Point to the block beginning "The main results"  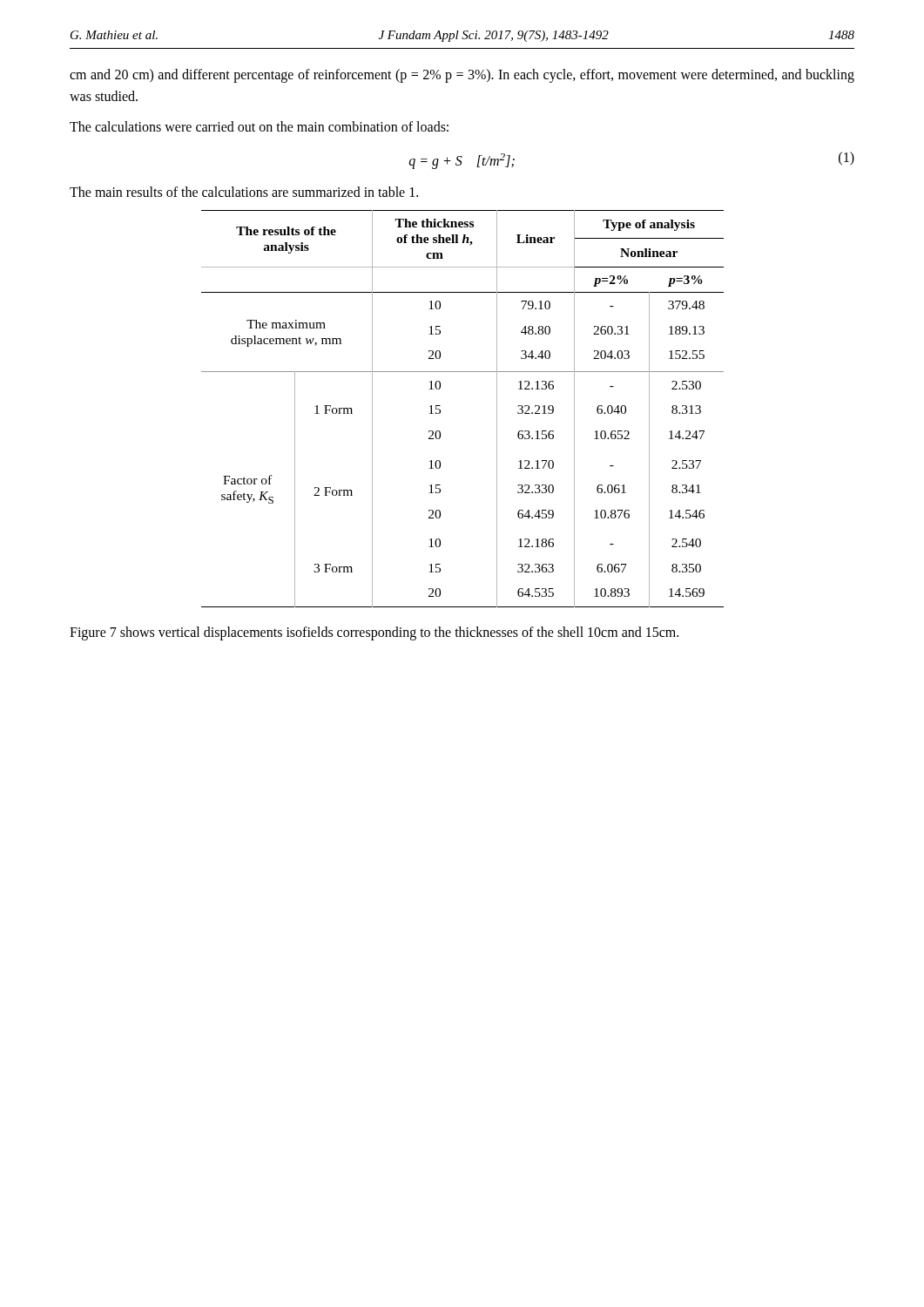[x=244, y=192]
